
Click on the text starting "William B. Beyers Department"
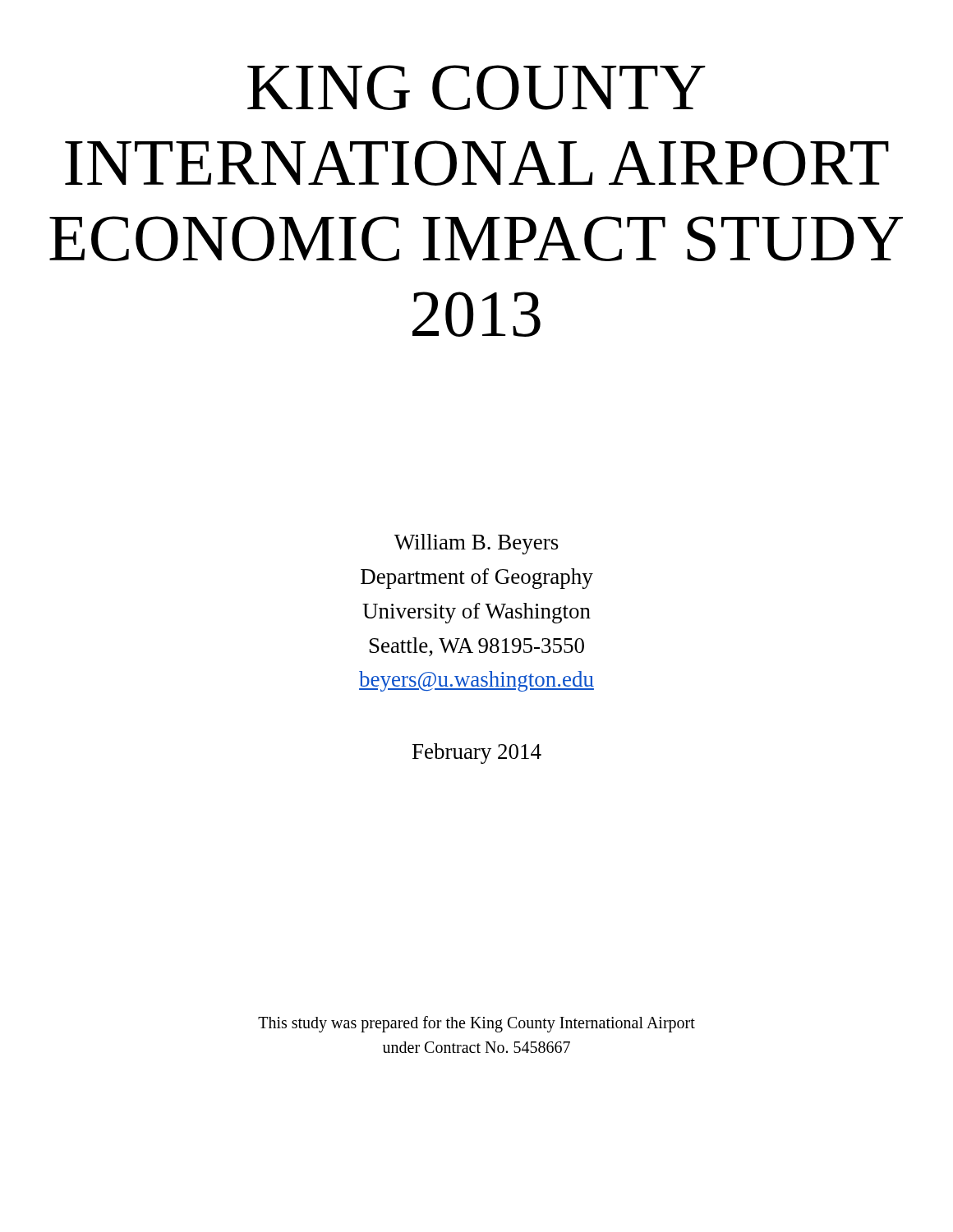tap(476, 611)
